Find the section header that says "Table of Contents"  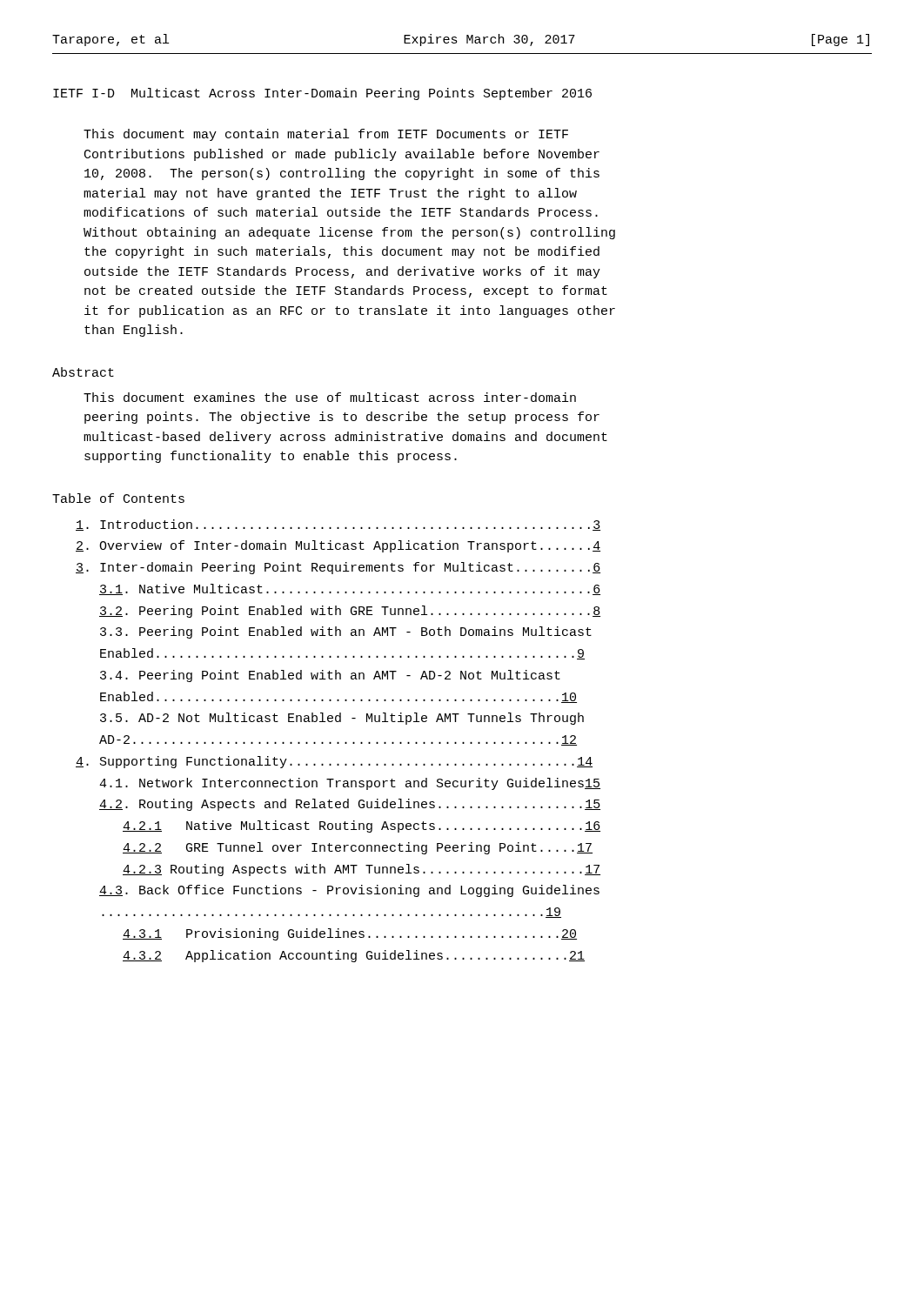(119, 499)
